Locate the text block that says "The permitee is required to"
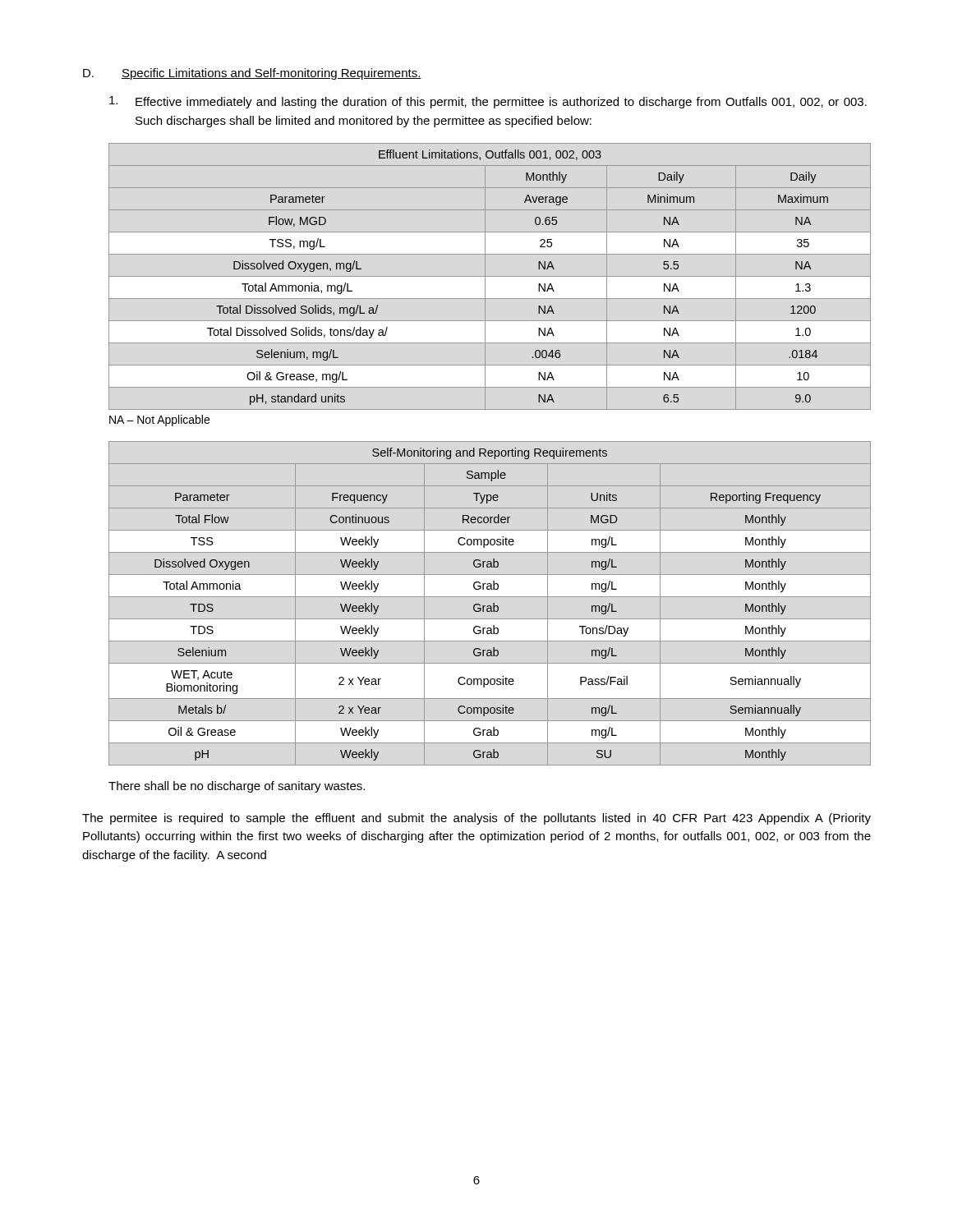The height and width of the screenshot is (1232, 953). tap(476, 836)
